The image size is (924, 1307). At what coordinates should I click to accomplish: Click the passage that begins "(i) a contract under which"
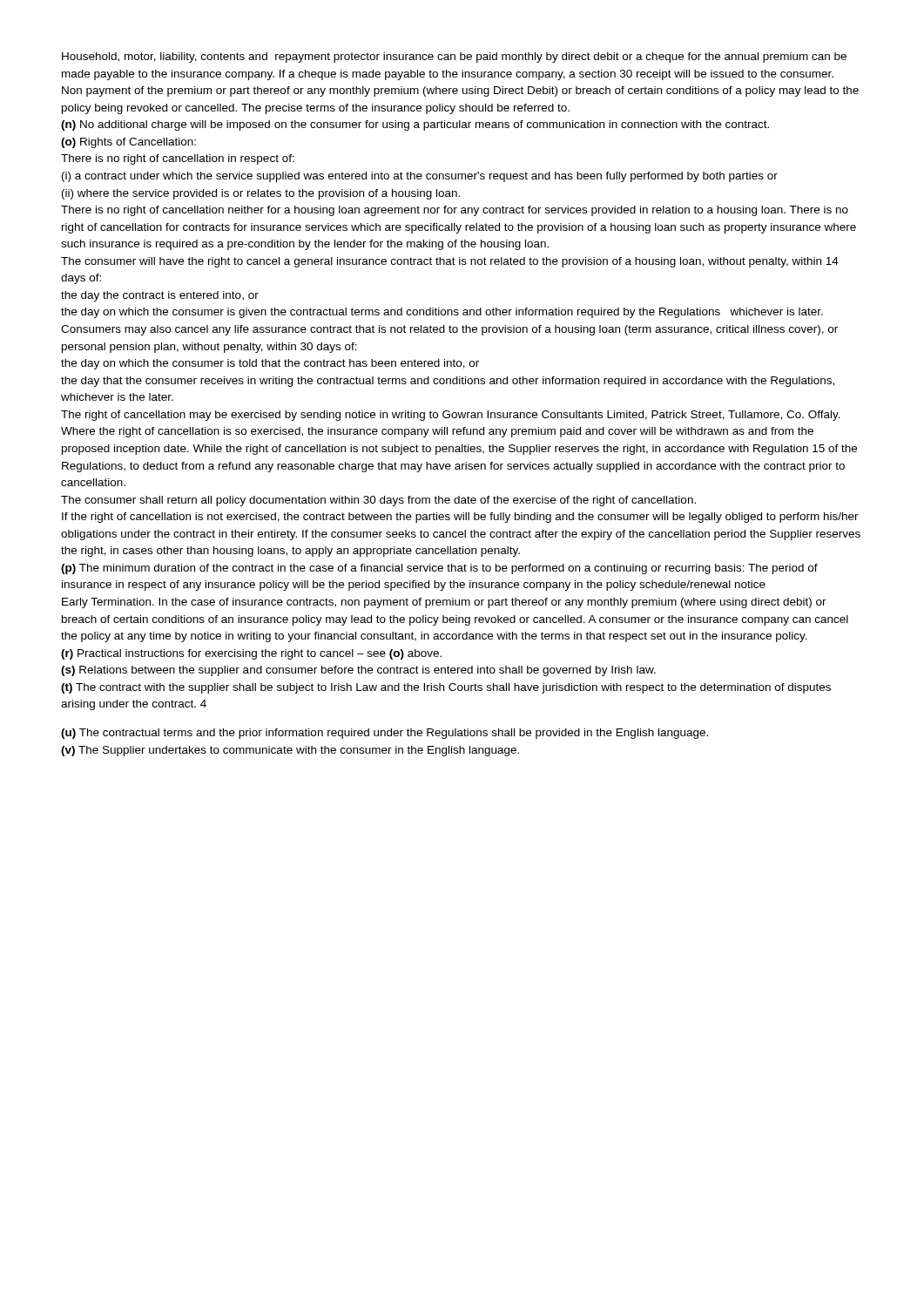pyautogui.click(x=462, y=176)
